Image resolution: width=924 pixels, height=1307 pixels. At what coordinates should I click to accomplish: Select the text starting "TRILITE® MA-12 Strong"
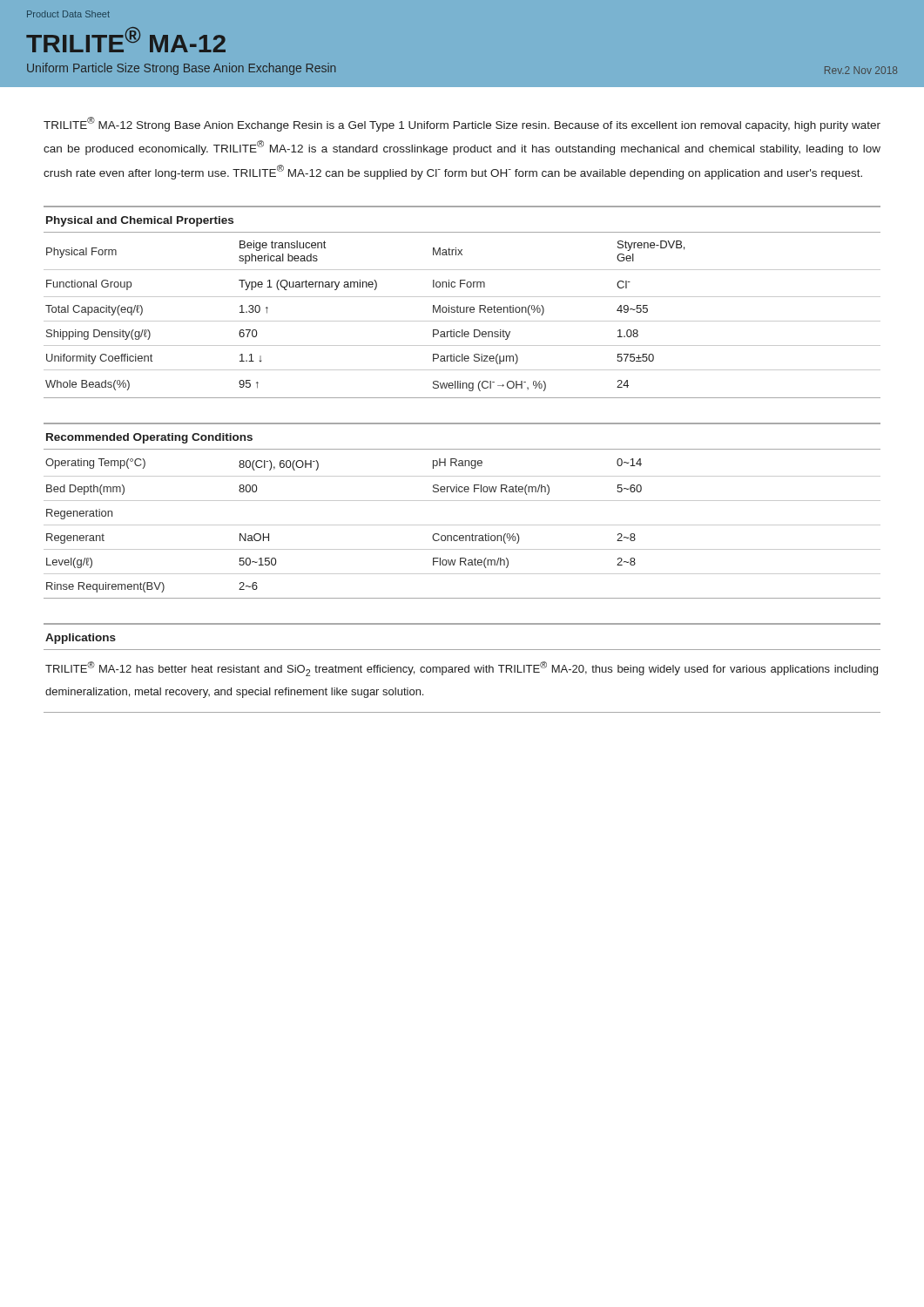click(x=462, y=147)
